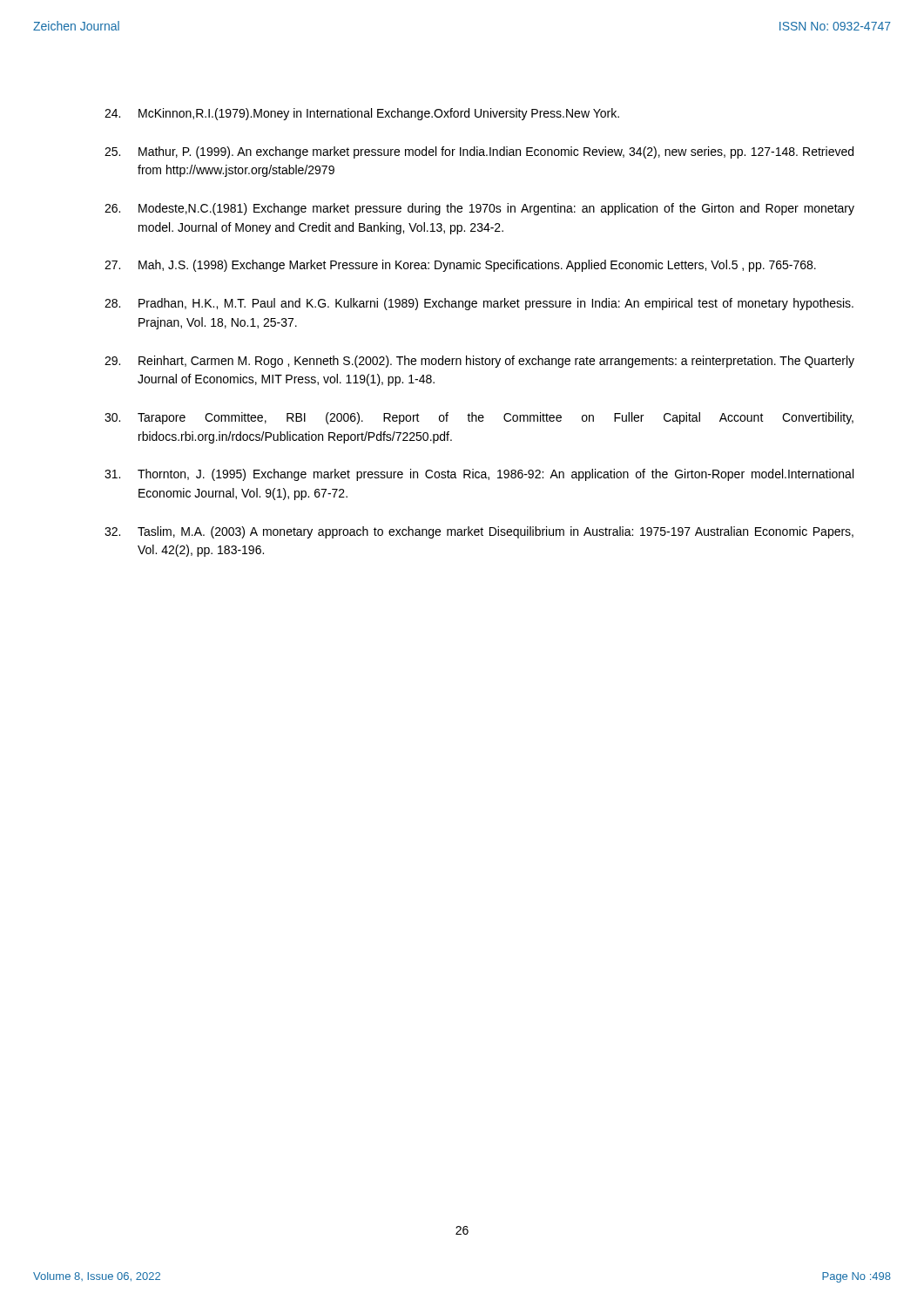Point to the block beginning "31. Thornton, J. (1995) Exchange market"

click(x=479, y=484)
